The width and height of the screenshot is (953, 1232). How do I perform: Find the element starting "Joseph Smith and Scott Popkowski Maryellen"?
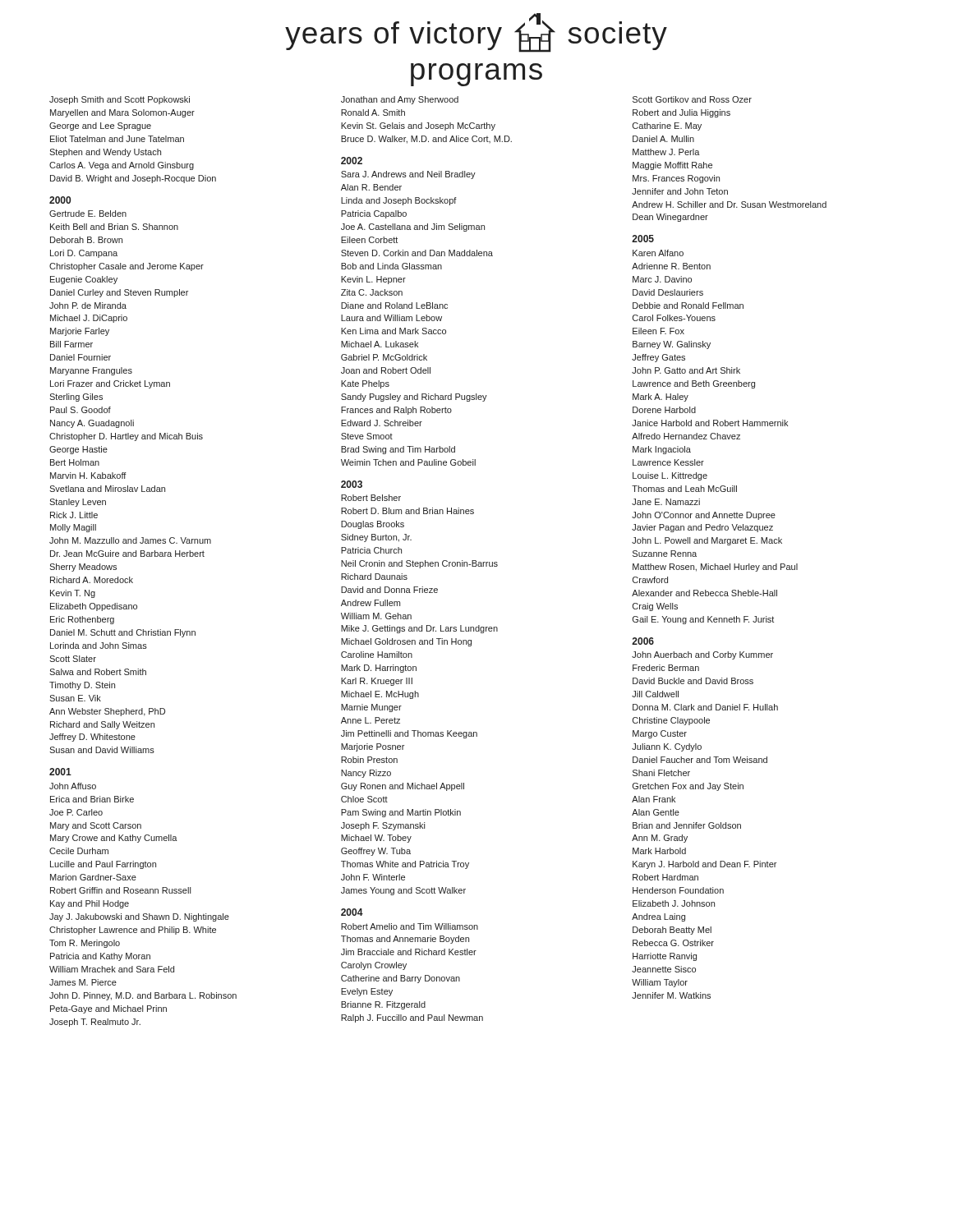(x=185, y=139)
